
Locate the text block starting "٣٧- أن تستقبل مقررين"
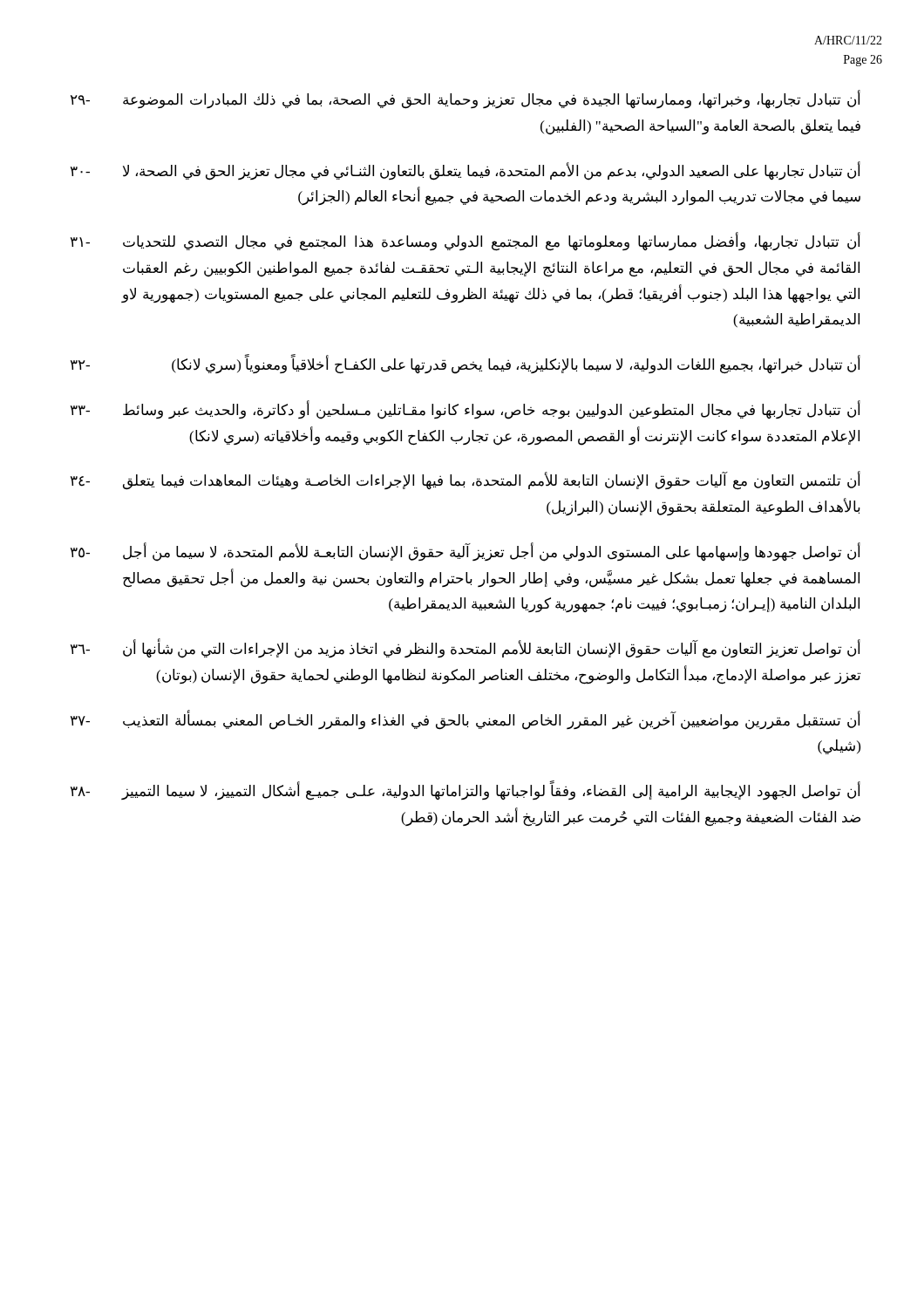click(x=462, y=734)
